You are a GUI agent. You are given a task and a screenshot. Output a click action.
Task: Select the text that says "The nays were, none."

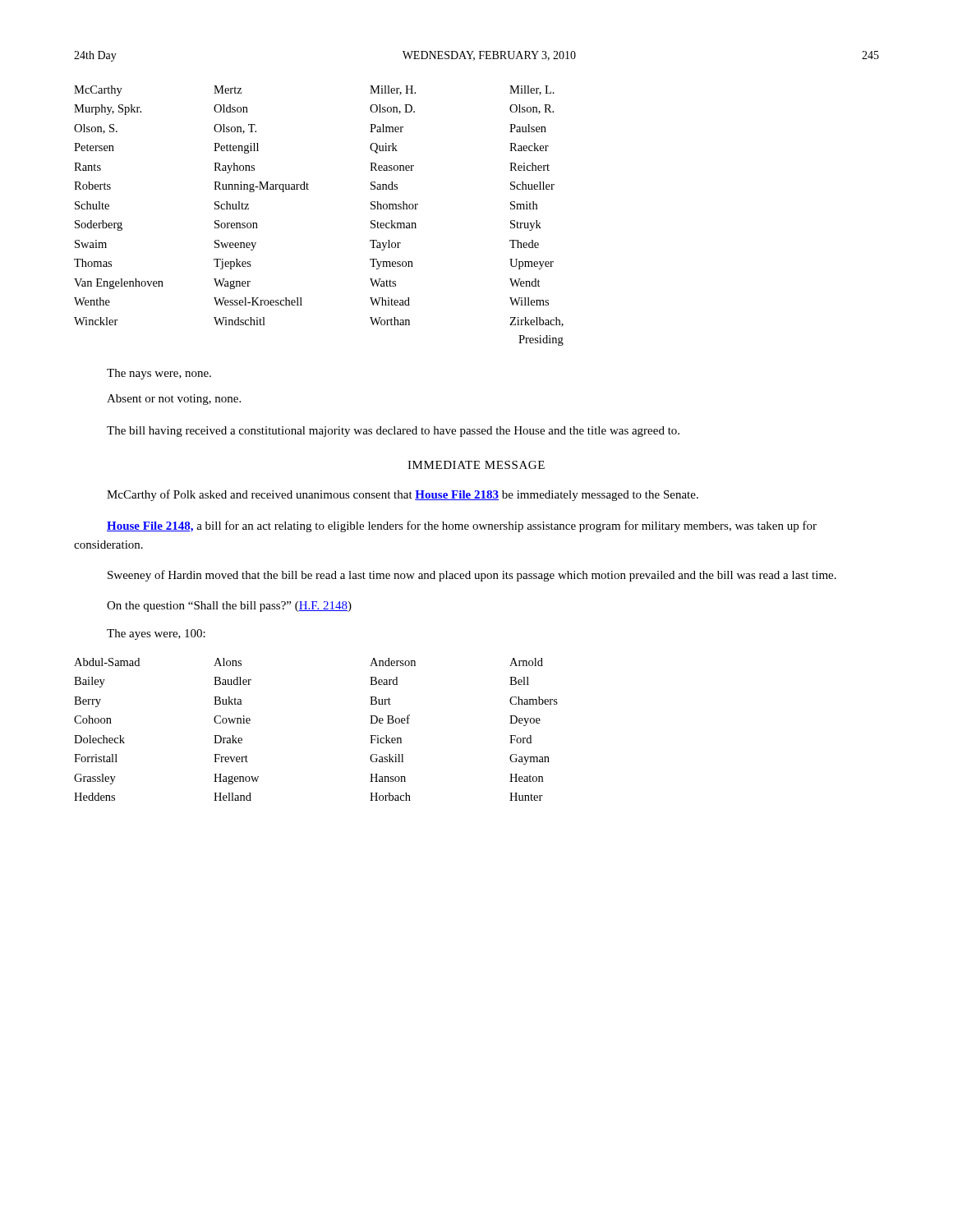coord(159,372)
